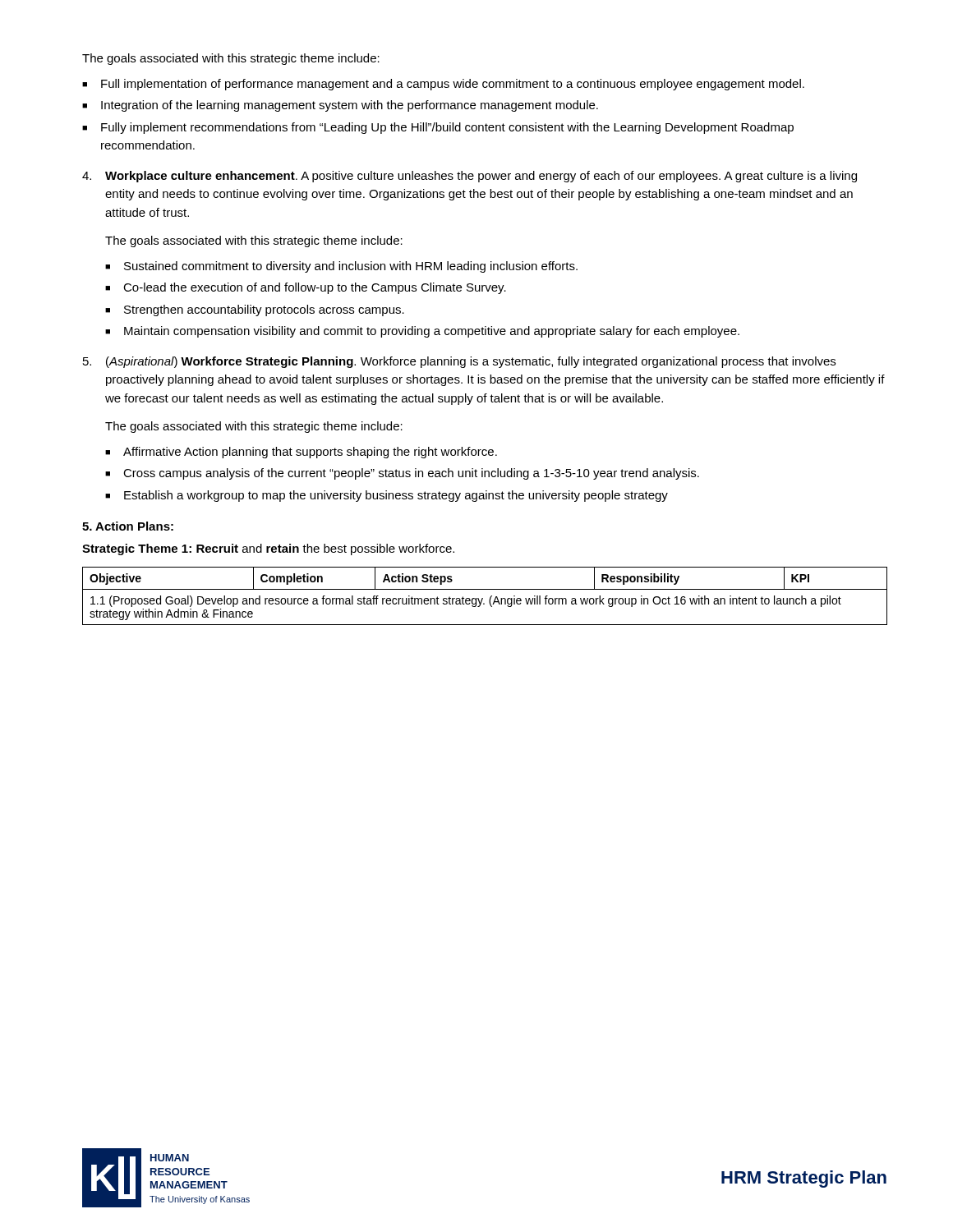953x1232 pixels.
Task: Locate the list item with the text "■ Co-lead the"
Action: click(x=306, y=288)
